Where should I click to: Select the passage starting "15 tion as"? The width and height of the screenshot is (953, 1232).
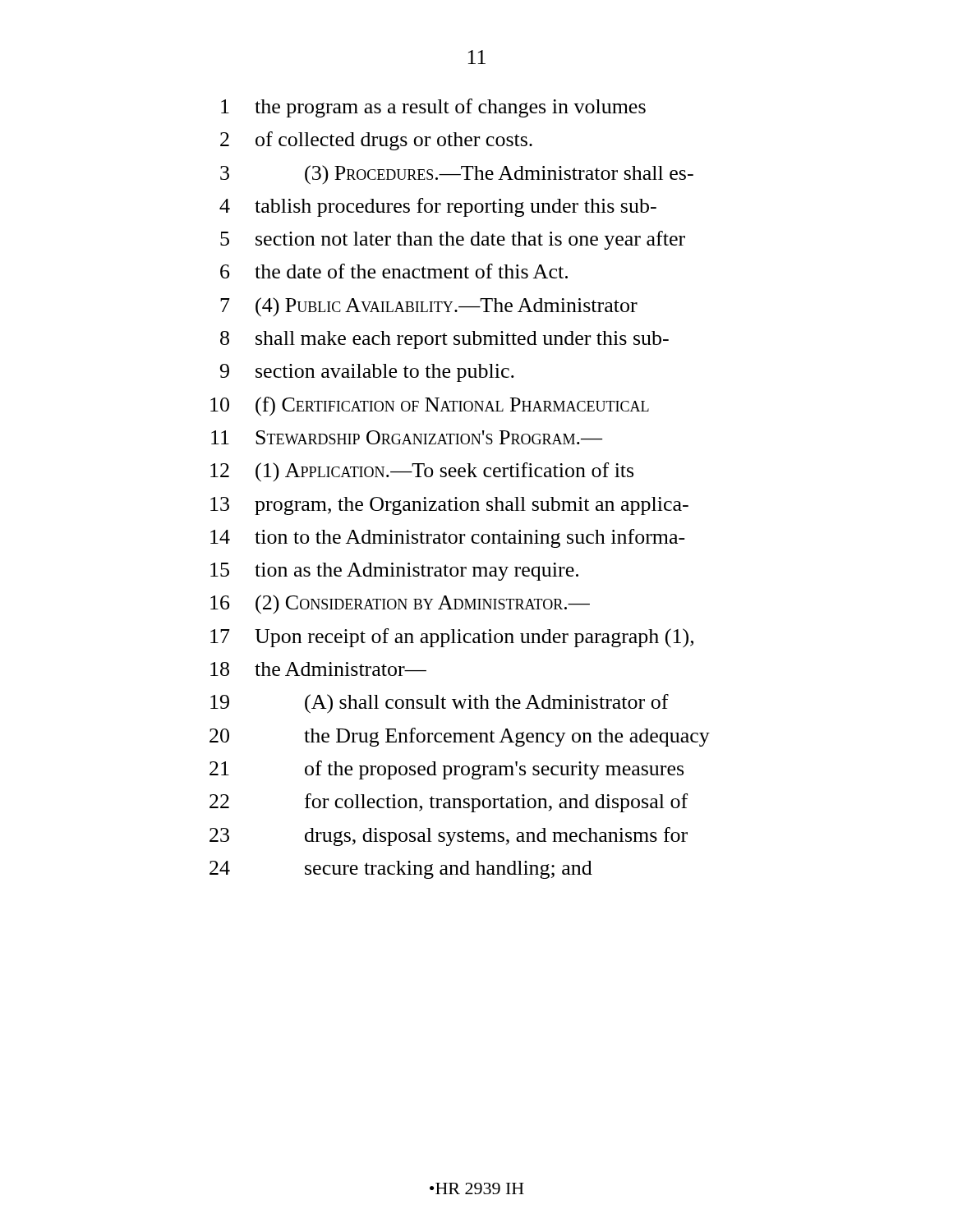(493, 570)
